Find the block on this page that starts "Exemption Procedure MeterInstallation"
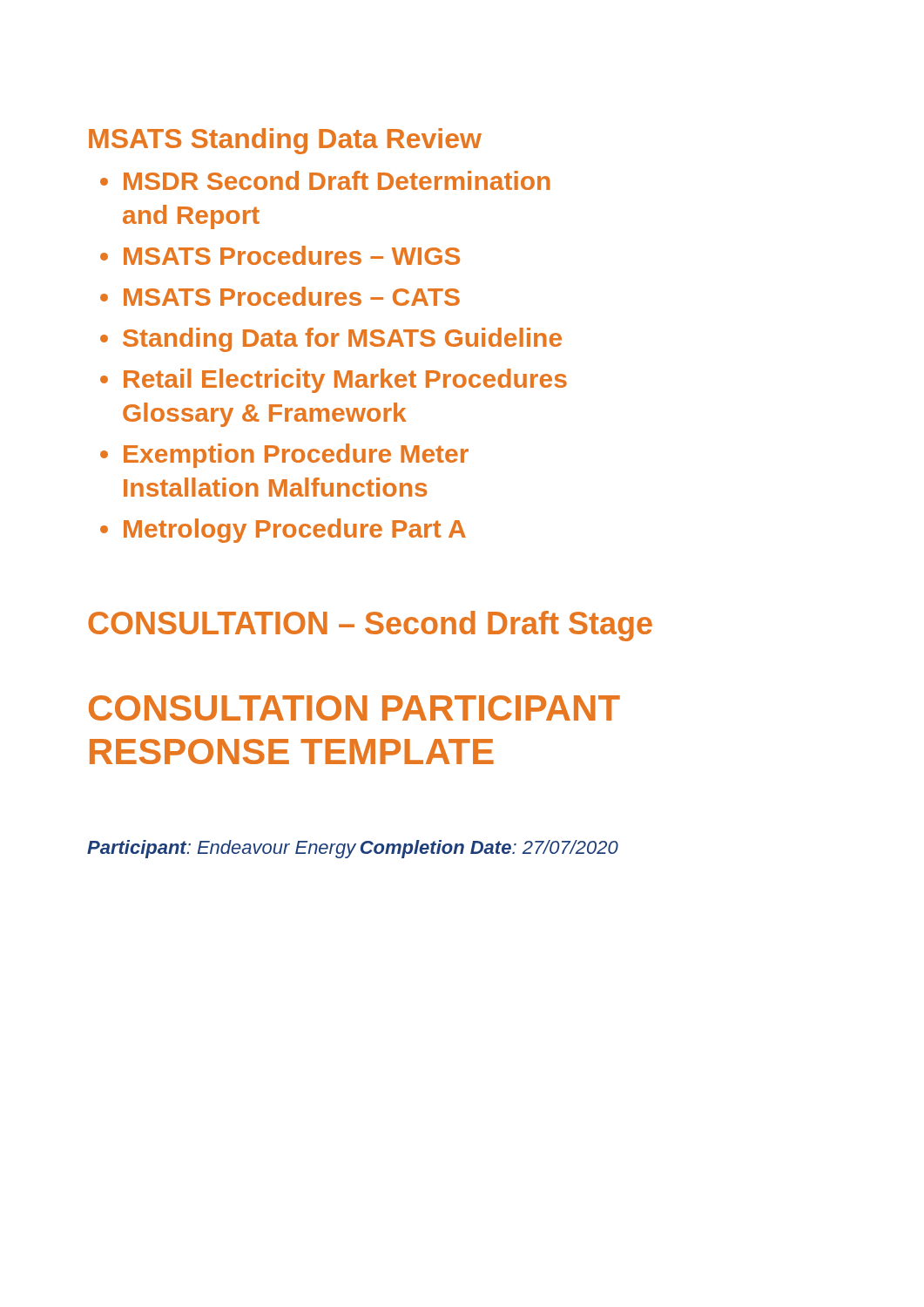 pyautogui.click(x=462, y=471)
